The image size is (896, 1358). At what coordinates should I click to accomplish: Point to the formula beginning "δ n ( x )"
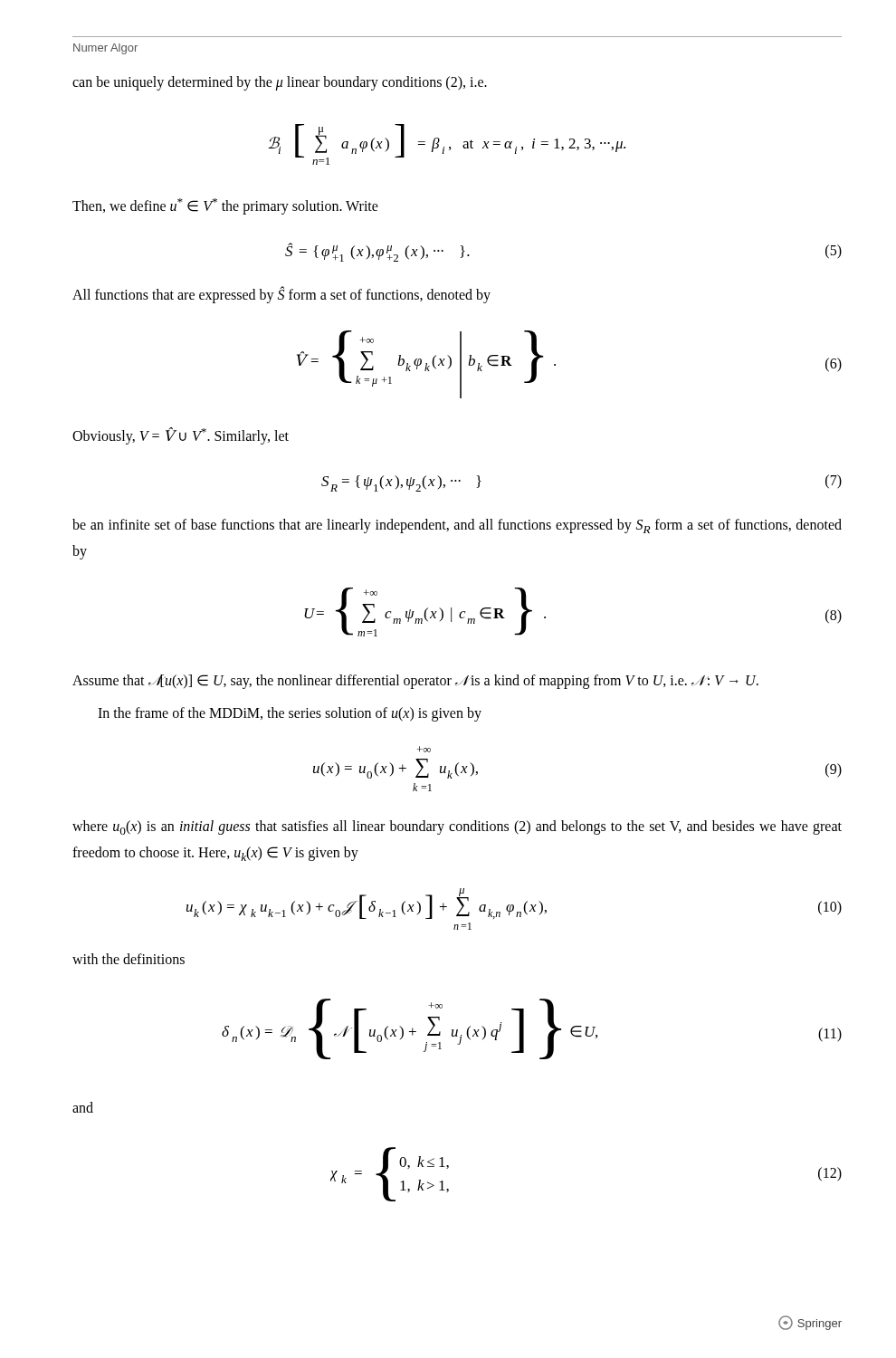[457, 1034]
